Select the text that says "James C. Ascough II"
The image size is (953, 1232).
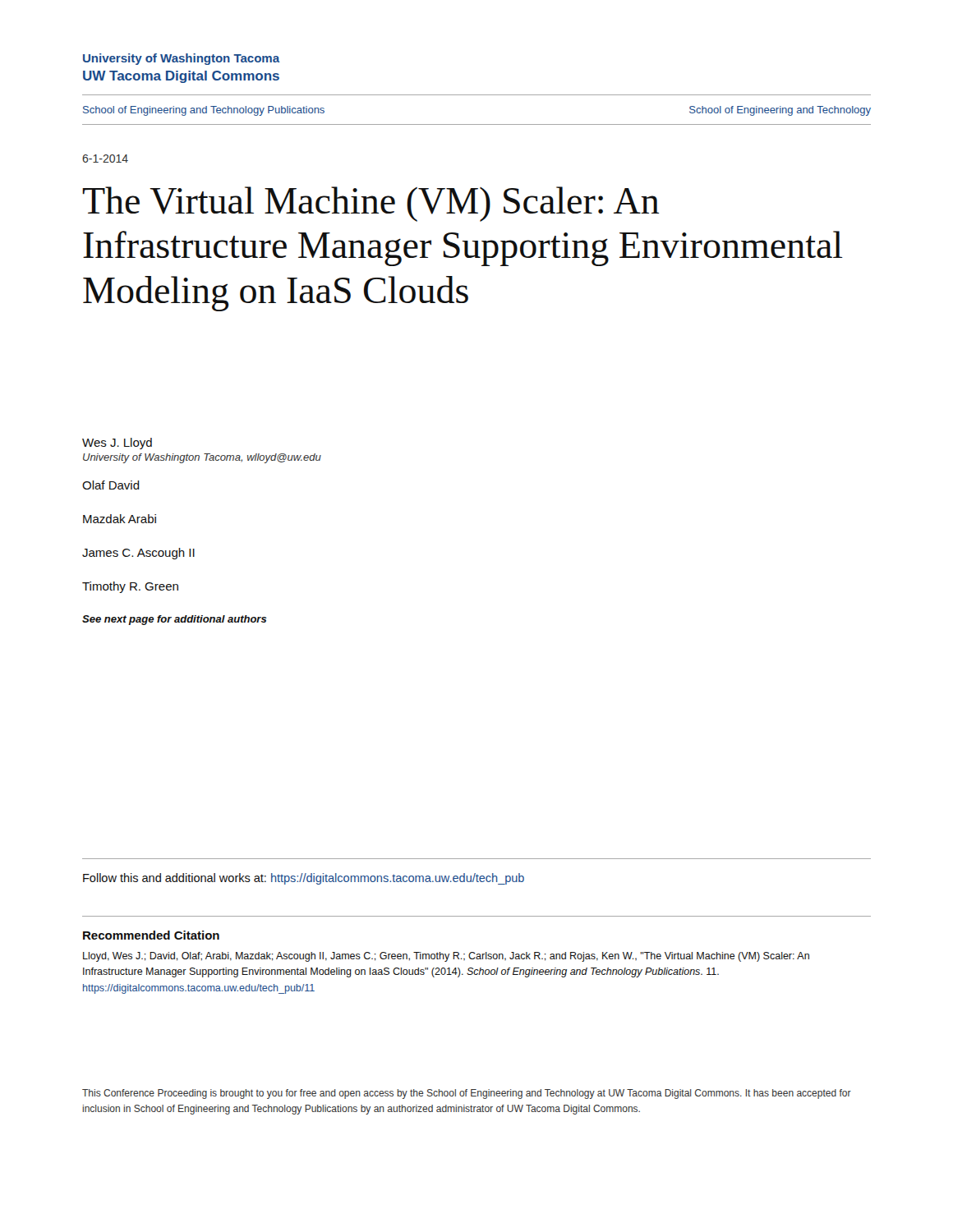point(139,552)
